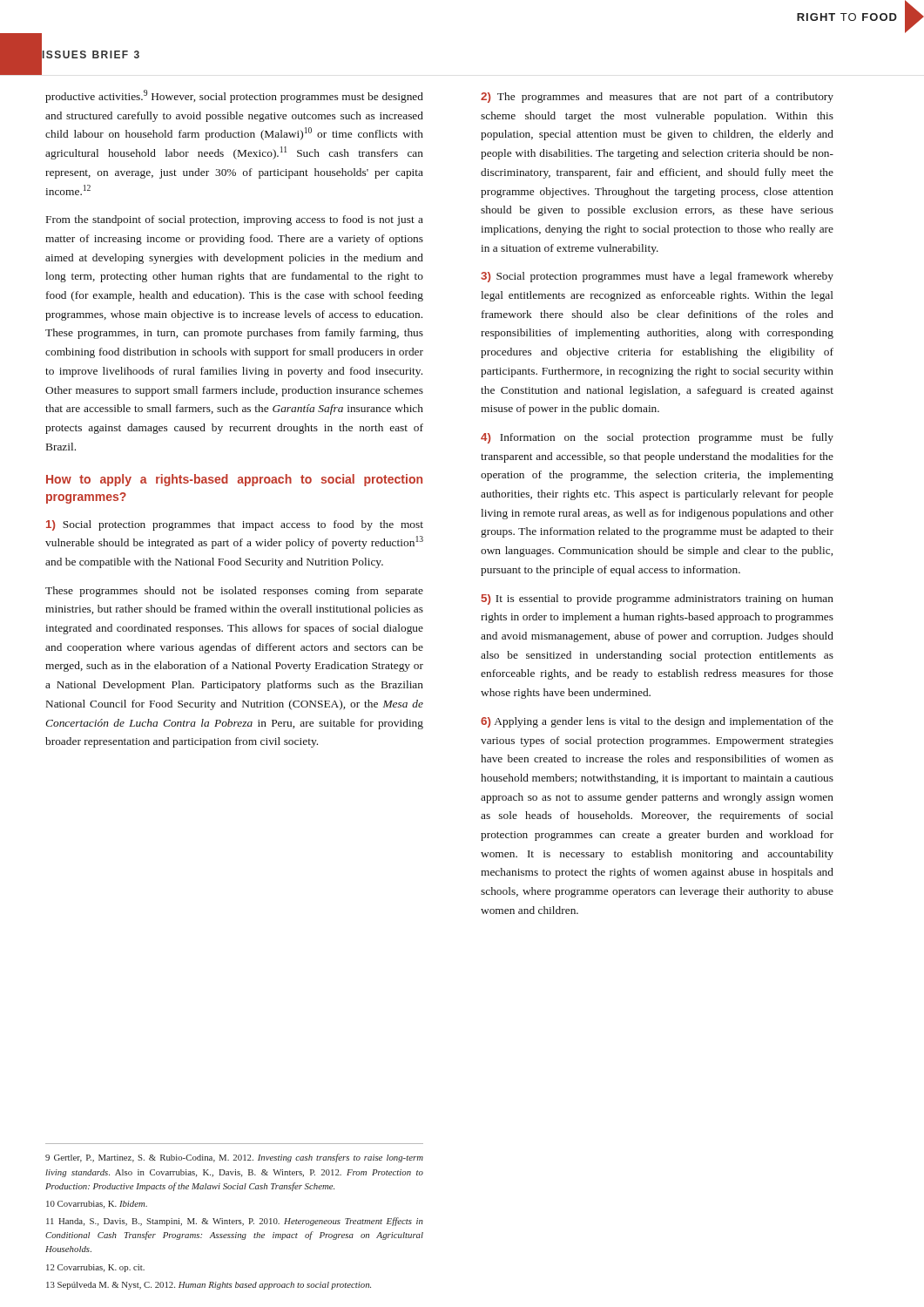Locate the block of text that opens with "These programmes should not"
The image size is (924, 1307).
tap(234, 666)
